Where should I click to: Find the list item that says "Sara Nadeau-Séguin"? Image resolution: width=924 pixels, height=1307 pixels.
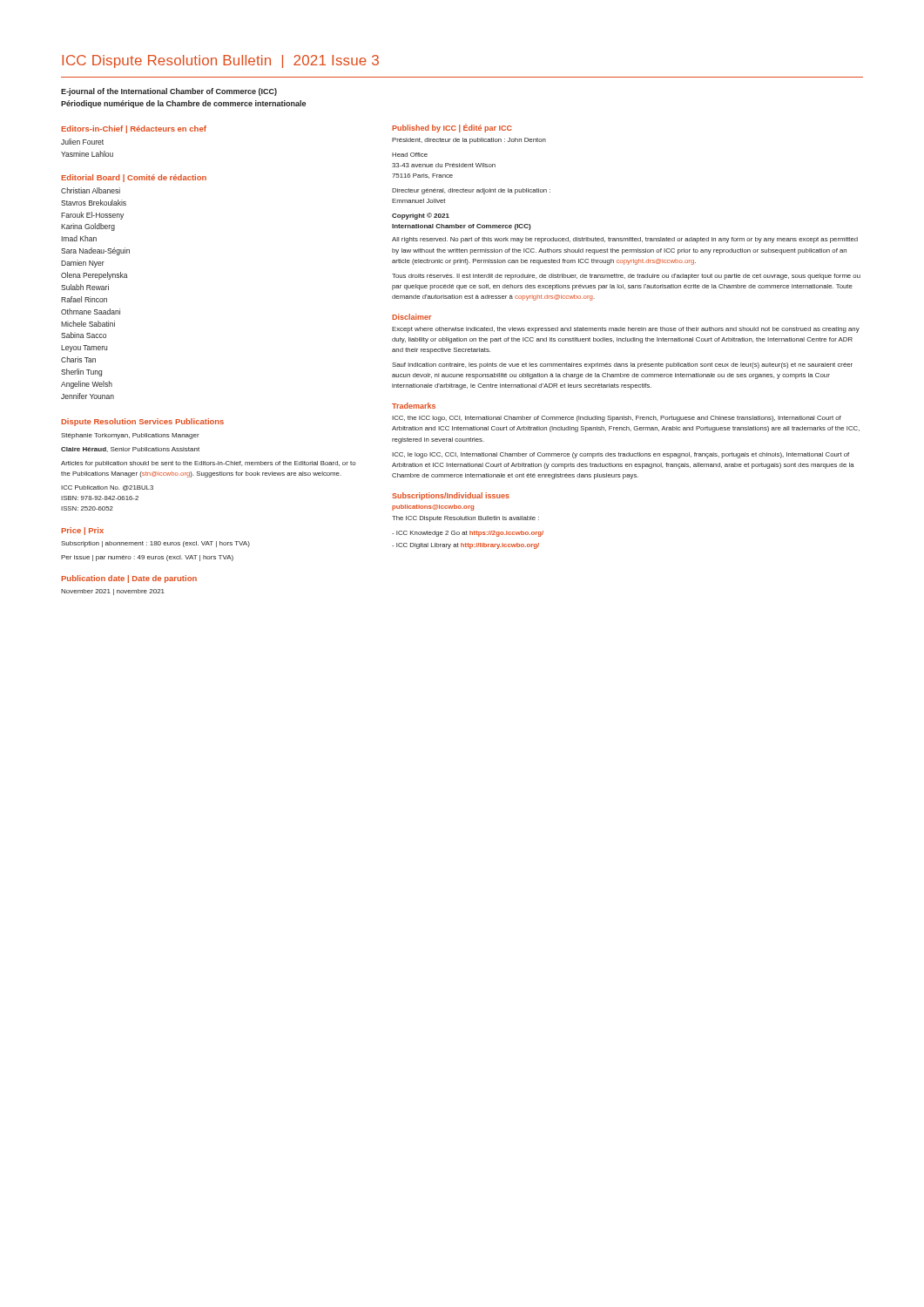(96, 251)
